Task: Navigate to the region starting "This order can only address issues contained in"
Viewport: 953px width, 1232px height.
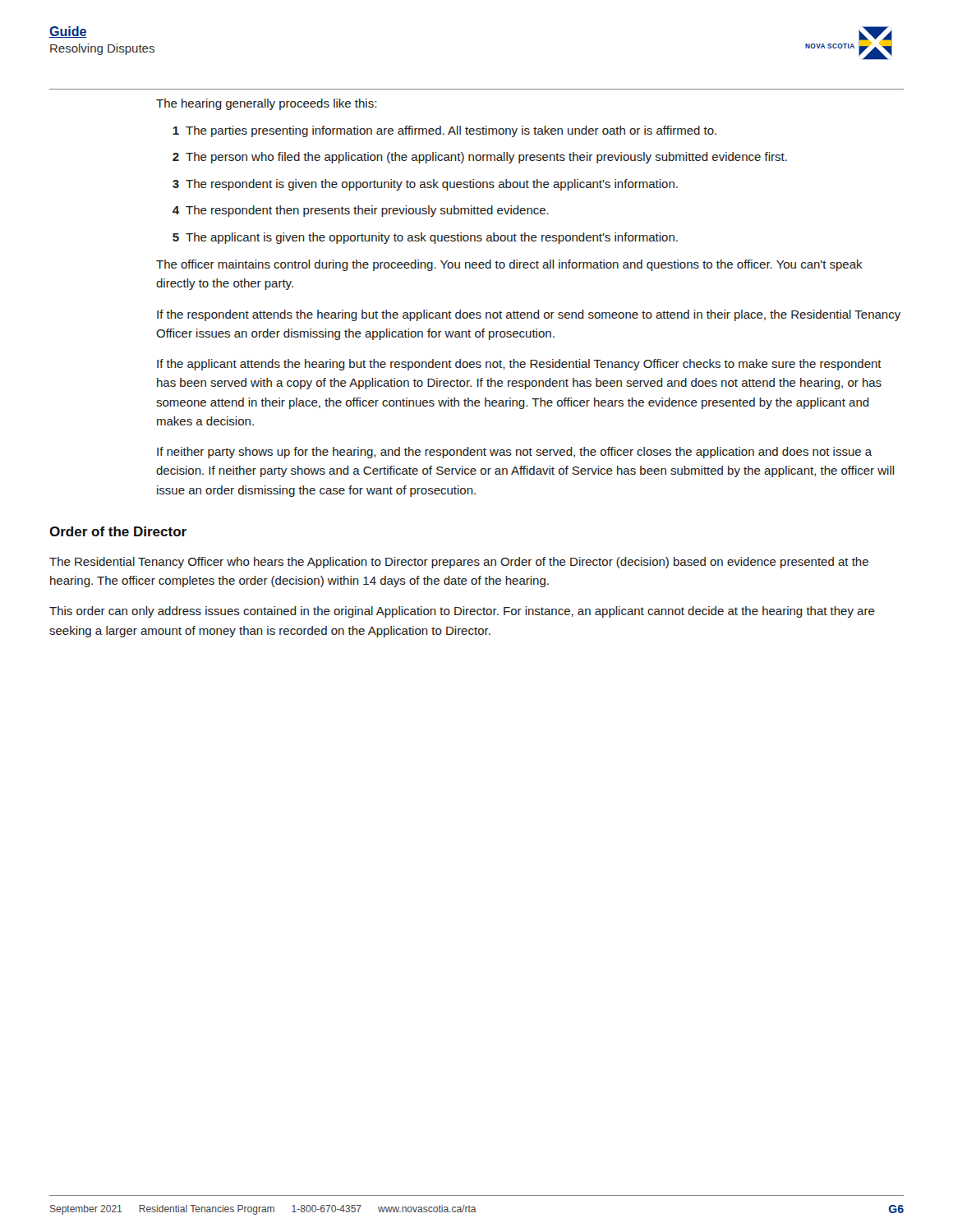Action: [462, 620]
